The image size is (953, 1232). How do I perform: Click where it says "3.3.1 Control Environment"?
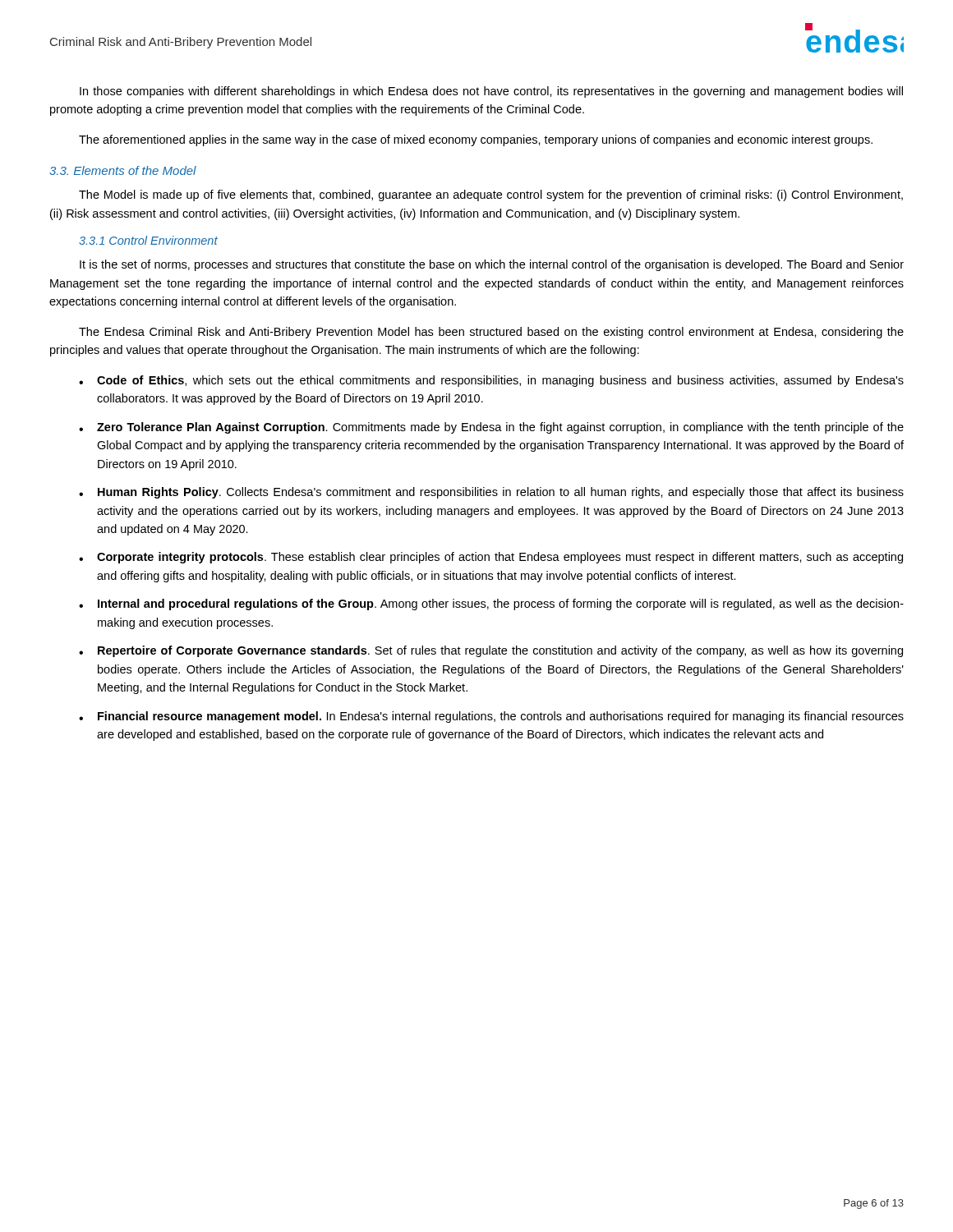tap(148, 241)
